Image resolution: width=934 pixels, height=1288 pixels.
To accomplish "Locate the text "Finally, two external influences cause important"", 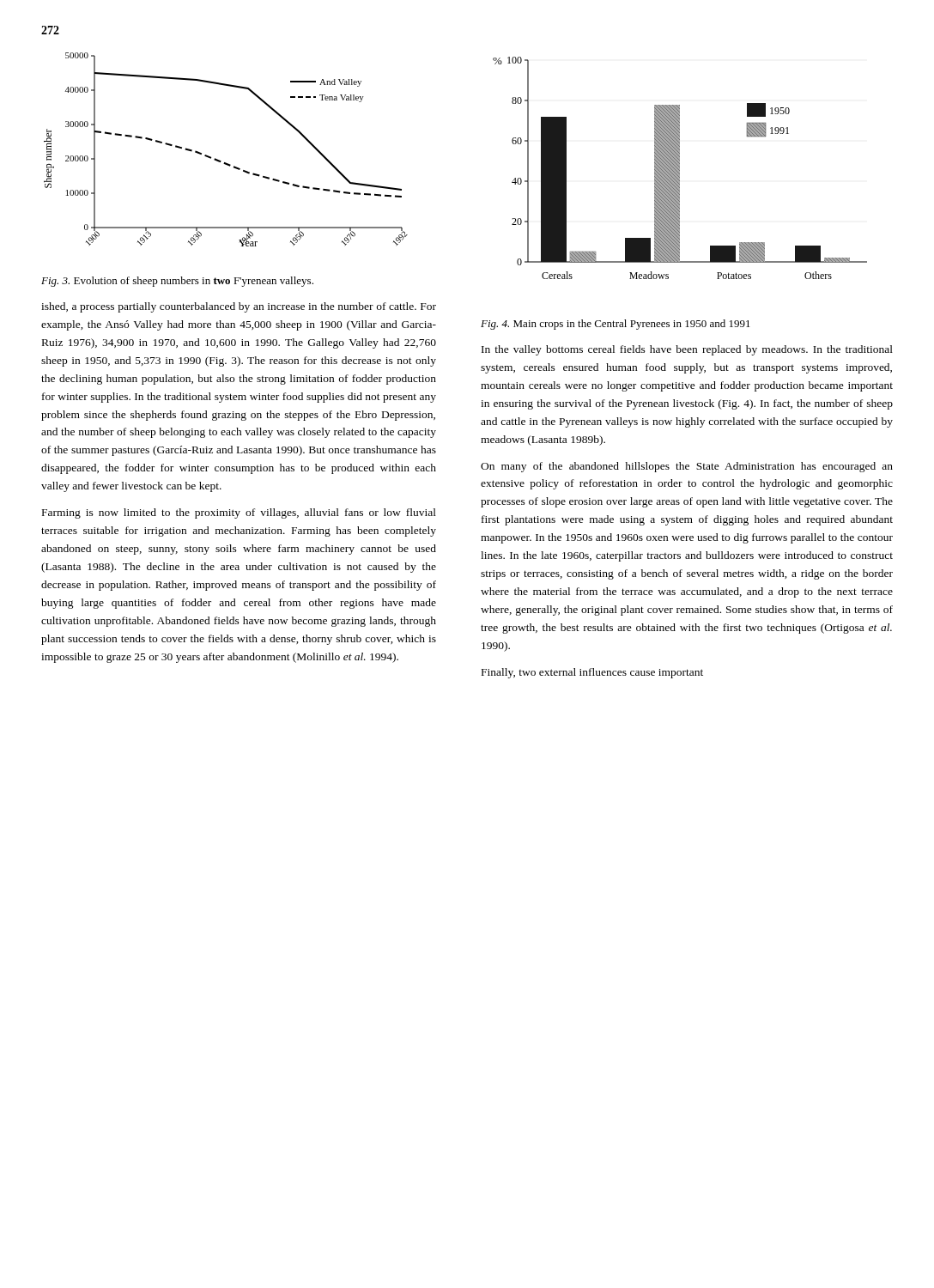I will [592, 672].
